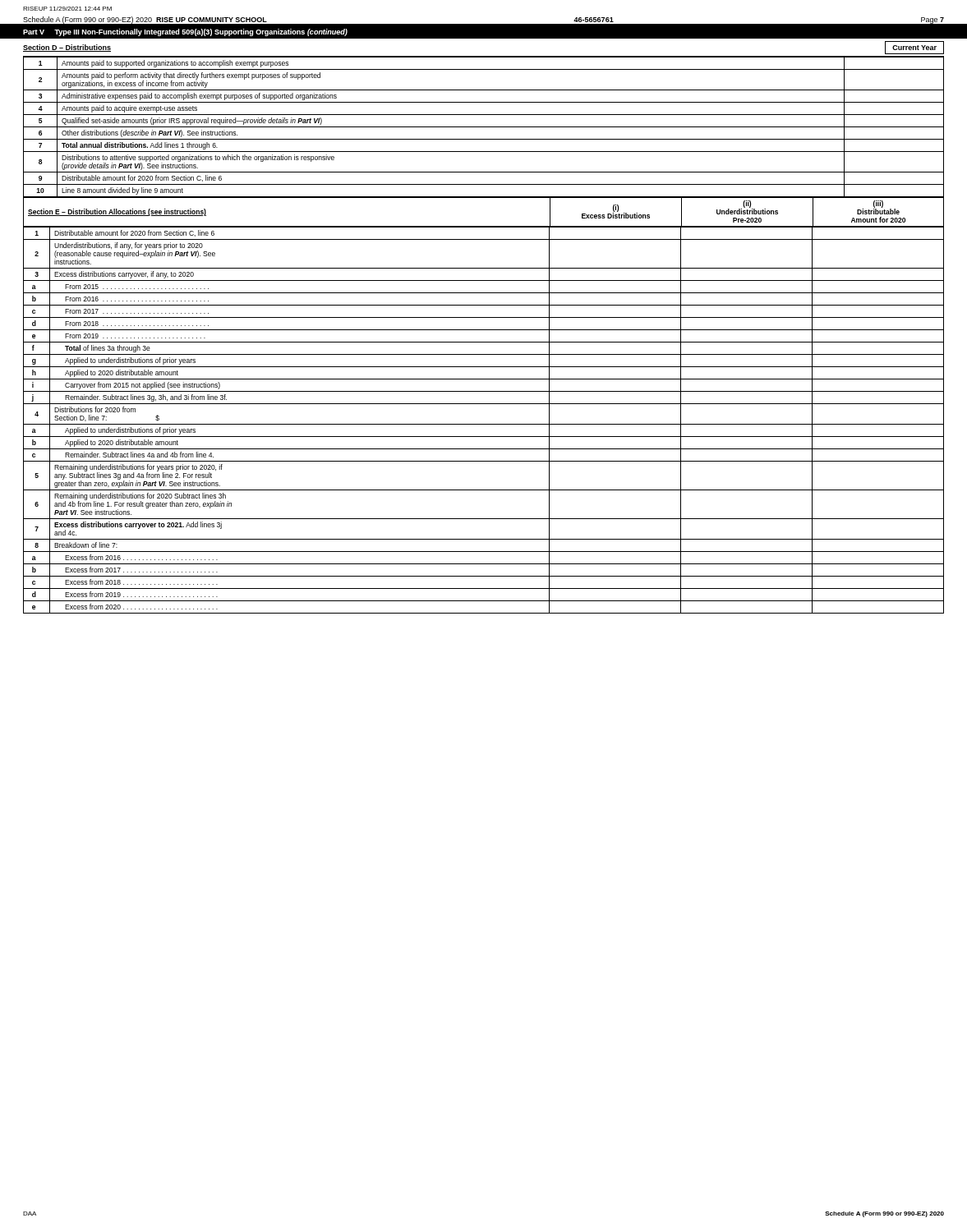Find the table that mentions "Administrative expenses paid"
The height and width of the screenshot is (1232, 967).
[x=484, y=127]
